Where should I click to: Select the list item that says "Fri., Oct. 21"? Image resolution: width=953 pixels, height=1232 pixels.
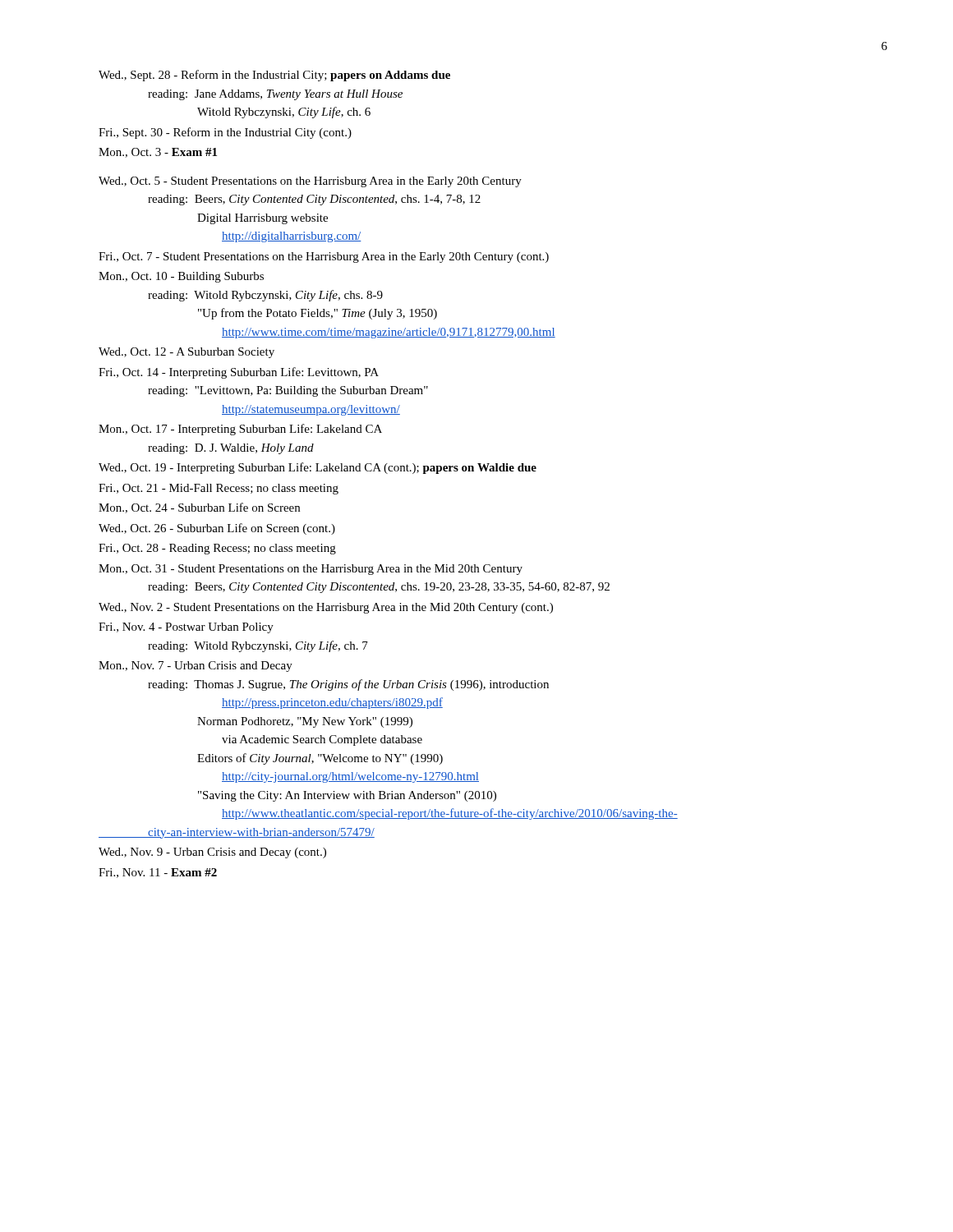point(219,487)
